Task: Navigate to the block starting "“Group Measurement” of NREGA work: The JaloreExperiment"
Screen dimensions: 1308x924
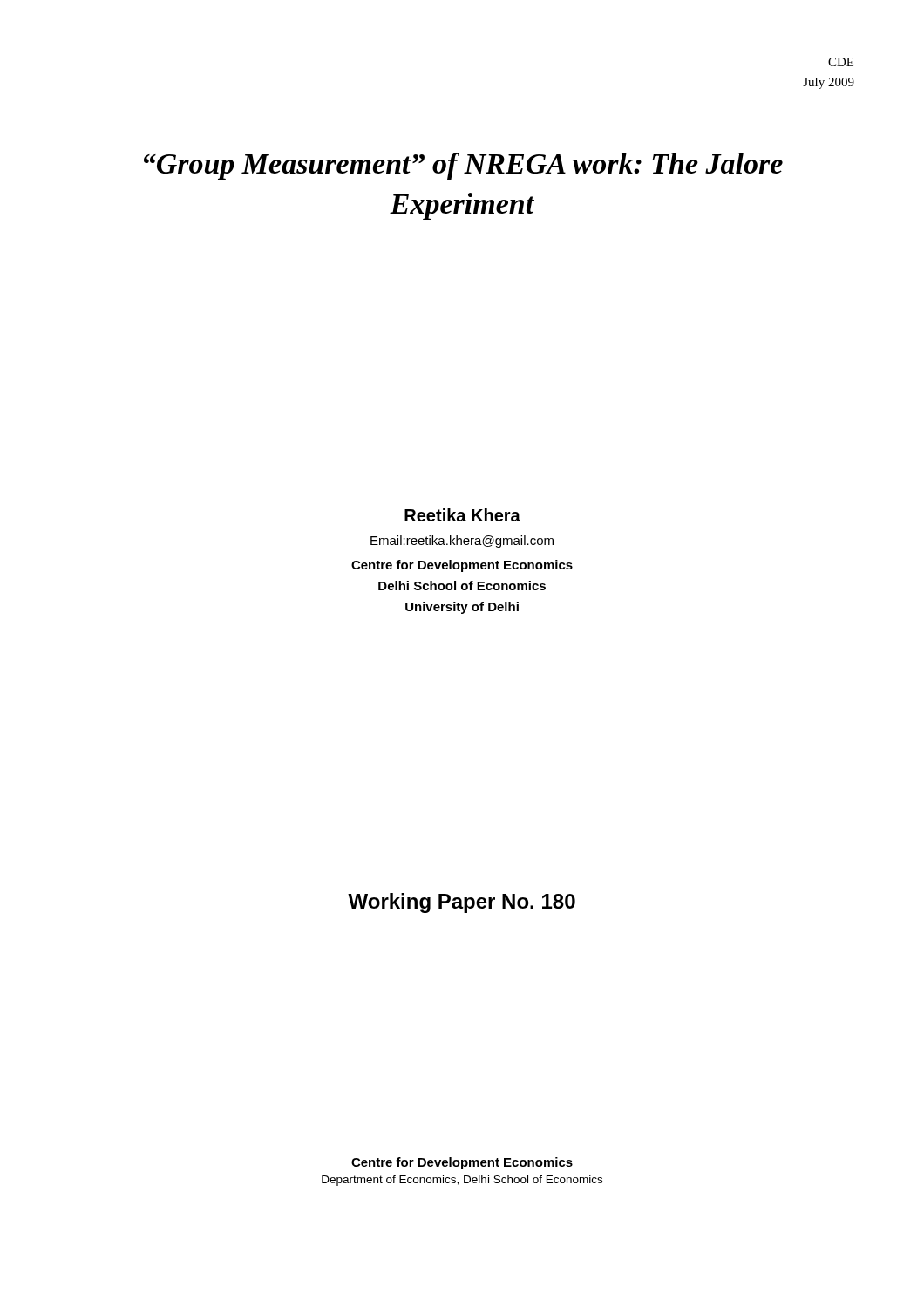Action: click(462, 184)
